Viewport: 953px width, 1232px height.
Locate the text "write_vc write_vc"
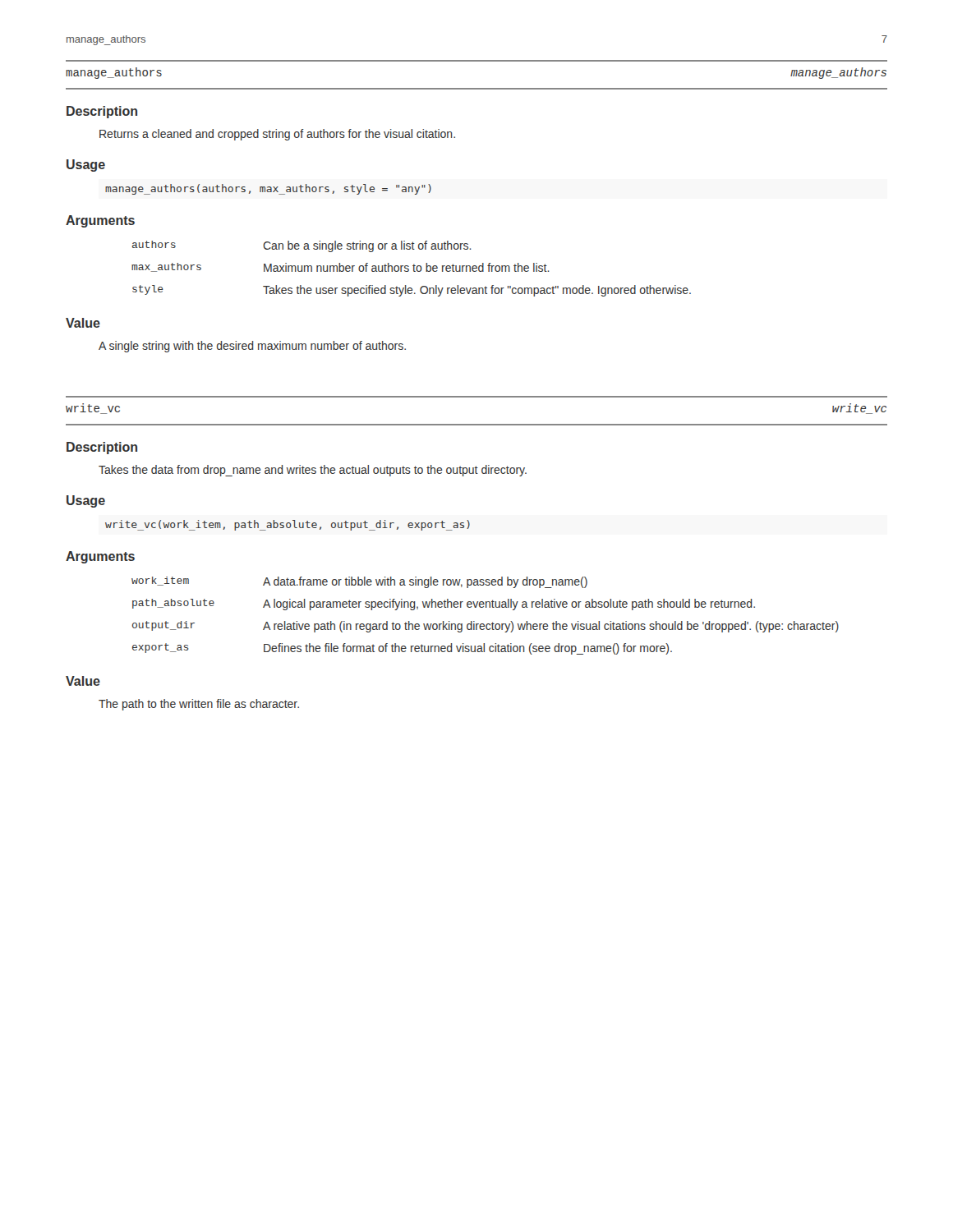click(x=89, y=409)
